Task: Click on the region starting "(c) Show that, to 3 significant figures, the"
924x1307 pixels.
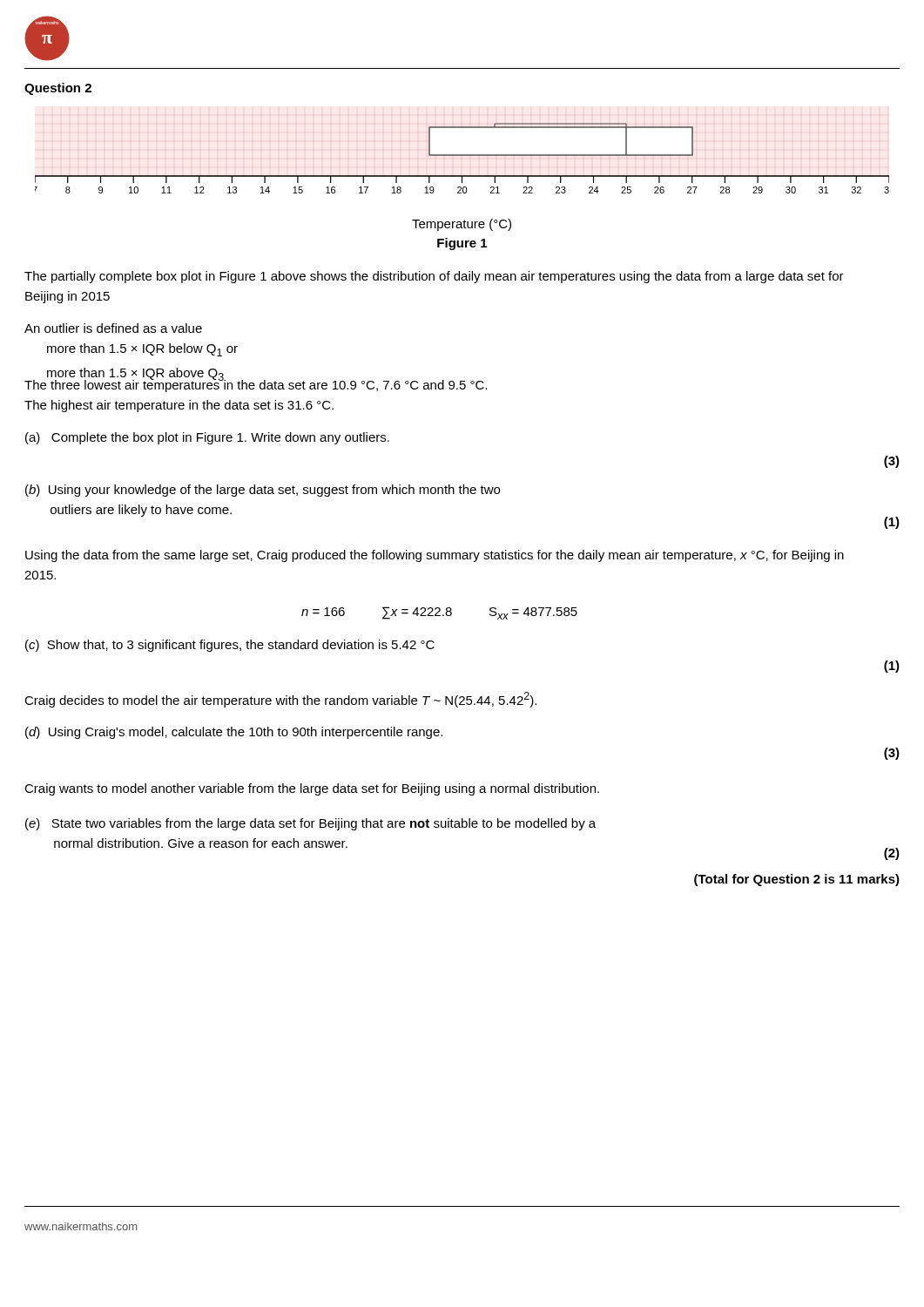Action: tap(230, 644)
